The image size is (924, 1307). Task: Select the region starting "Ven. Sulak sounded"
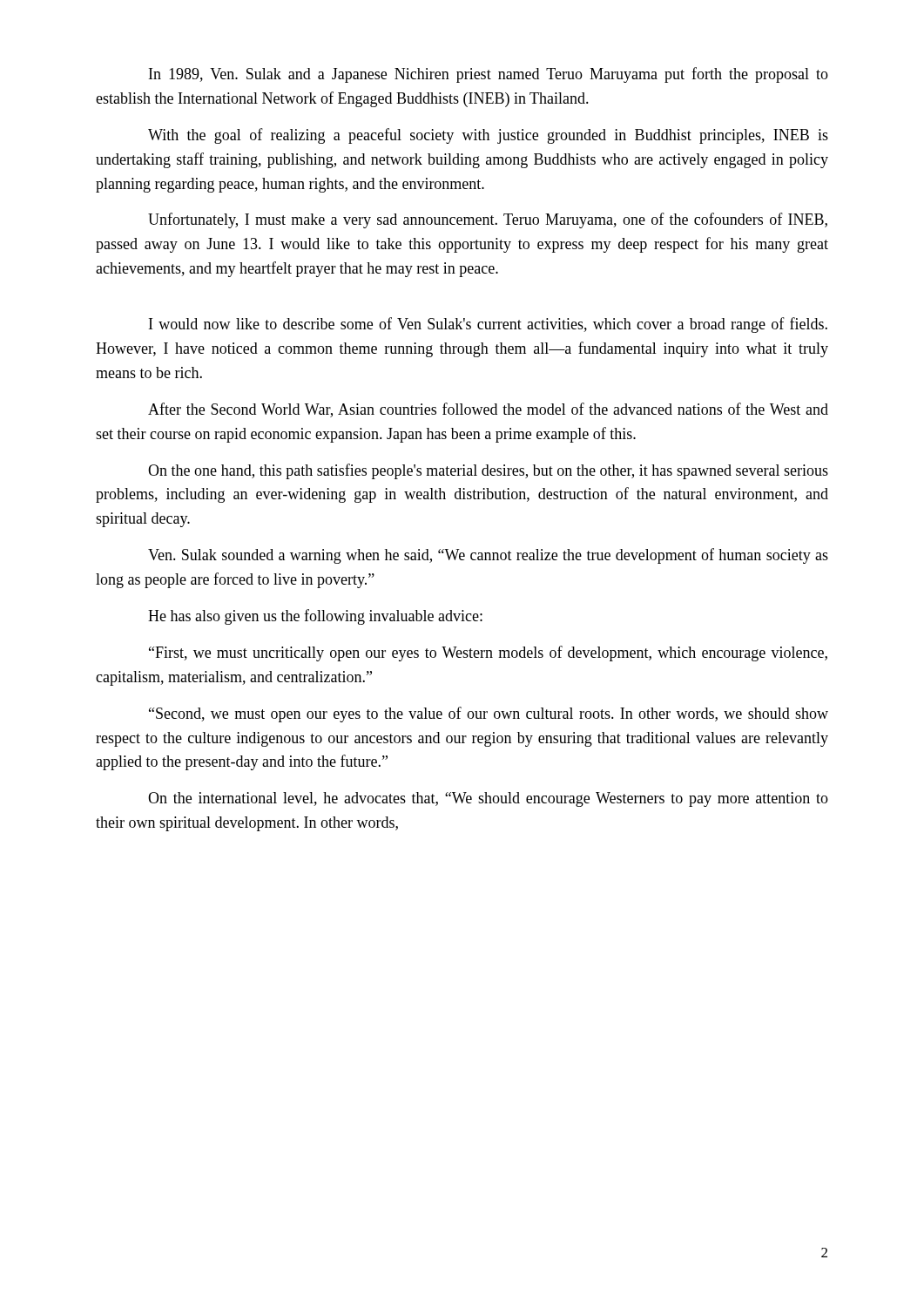tap(462, 567)
